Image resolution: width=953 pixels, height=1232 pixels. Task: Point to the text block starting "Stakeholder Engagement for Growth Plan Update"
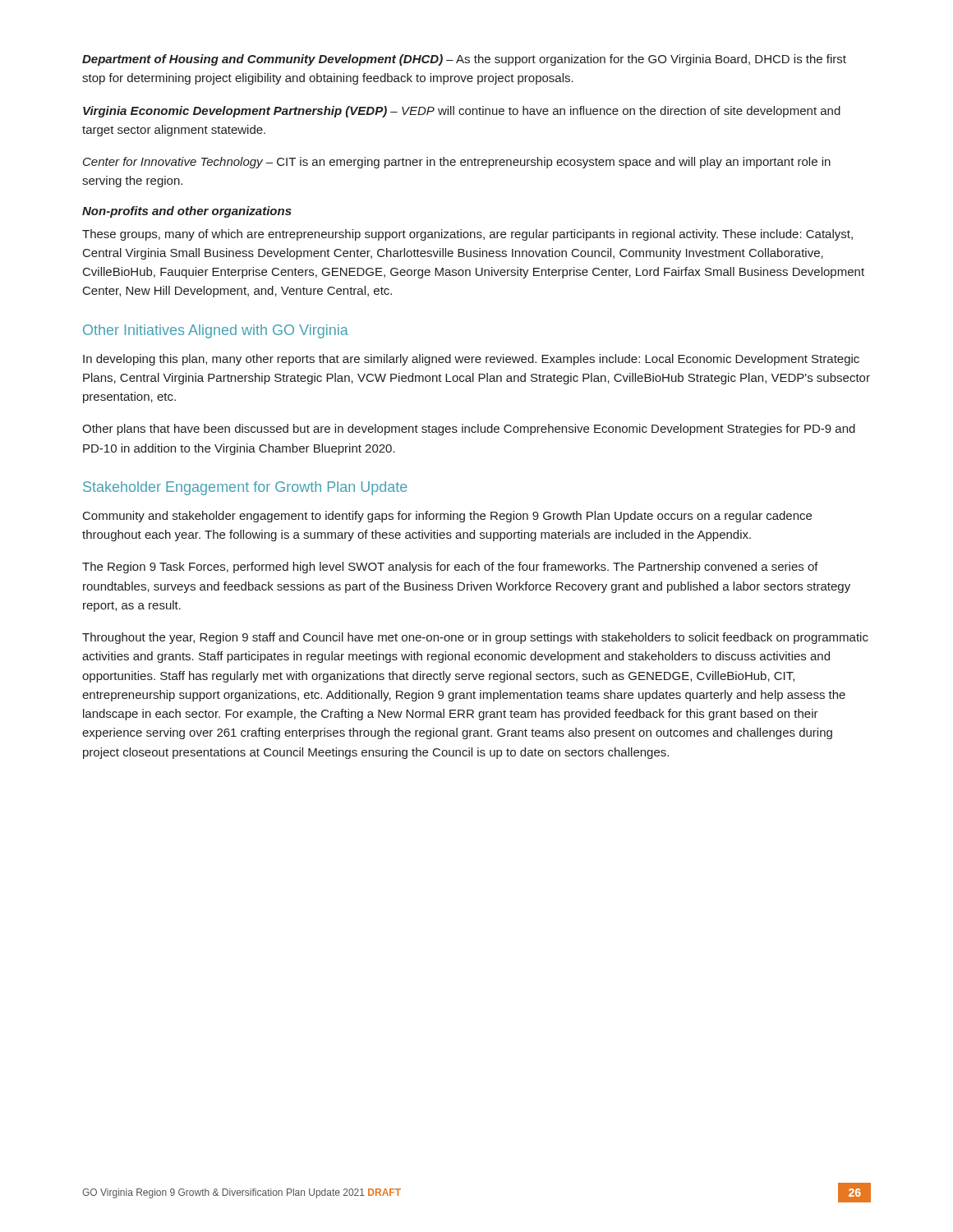point(245,487)
